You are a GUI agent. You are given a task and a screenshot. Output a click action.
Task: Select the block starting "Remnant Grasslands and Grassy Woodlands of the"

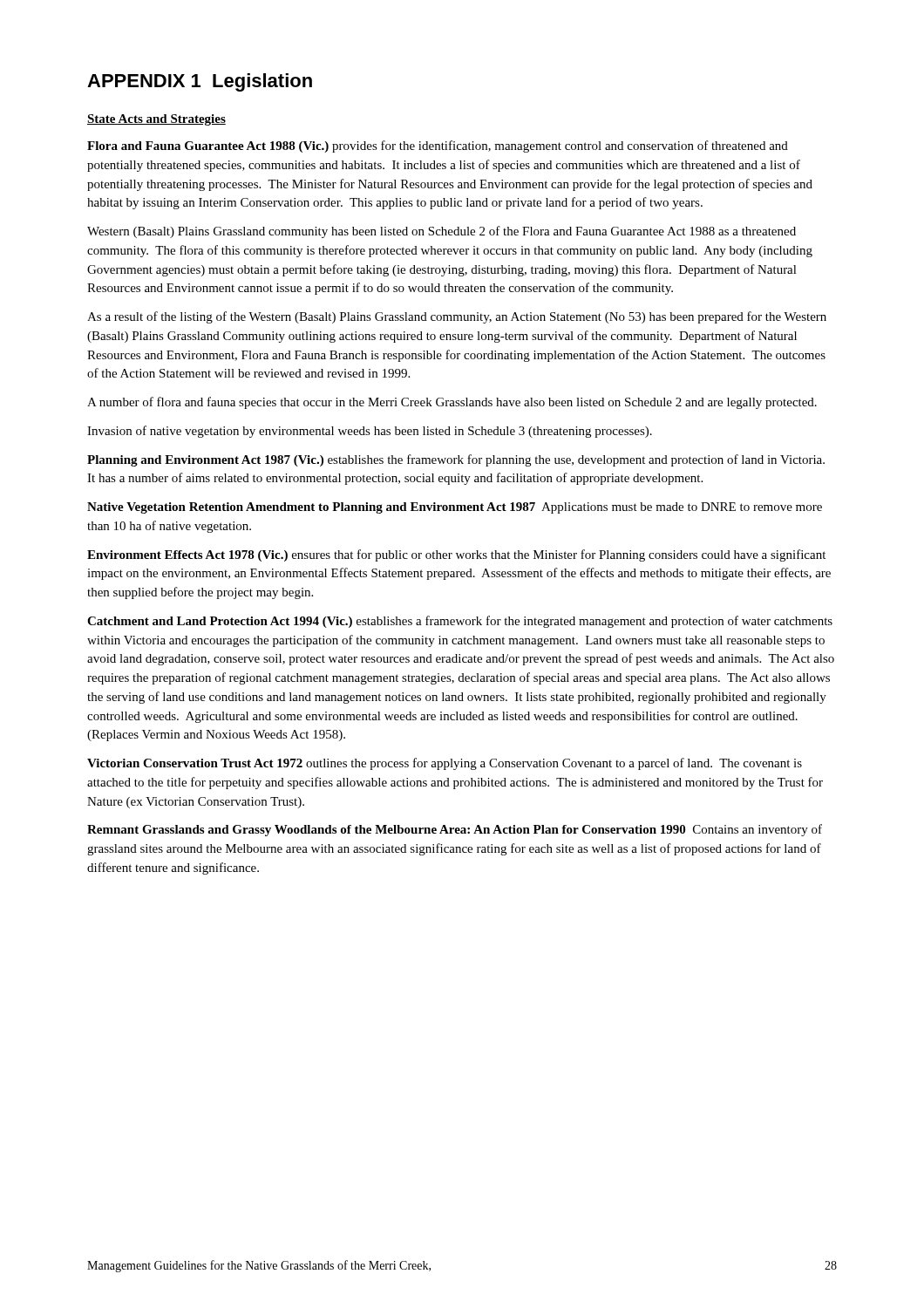pos(455,848)
